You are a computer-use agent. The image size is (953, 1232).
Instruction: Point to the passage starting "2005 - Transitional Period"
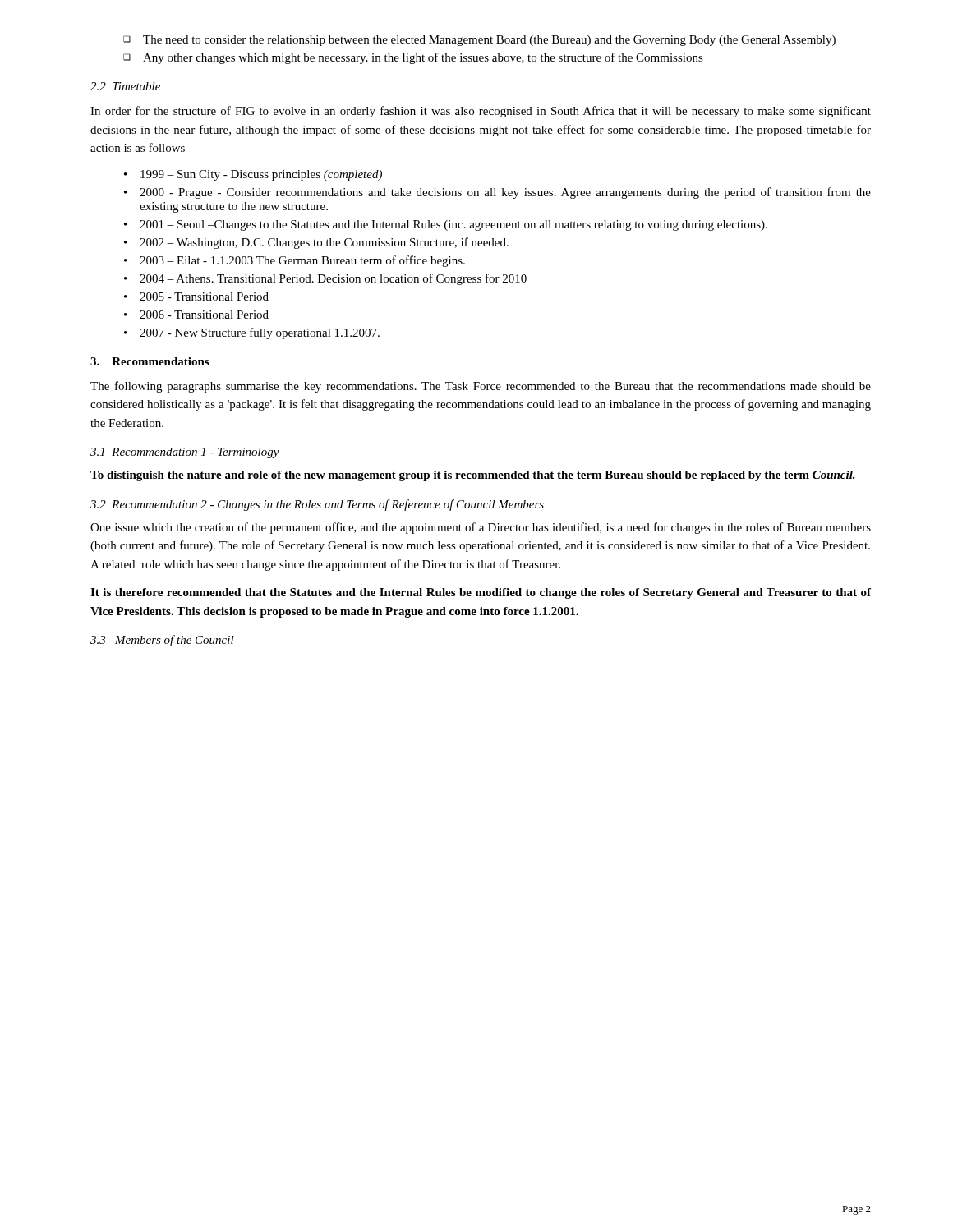point(196,297)
